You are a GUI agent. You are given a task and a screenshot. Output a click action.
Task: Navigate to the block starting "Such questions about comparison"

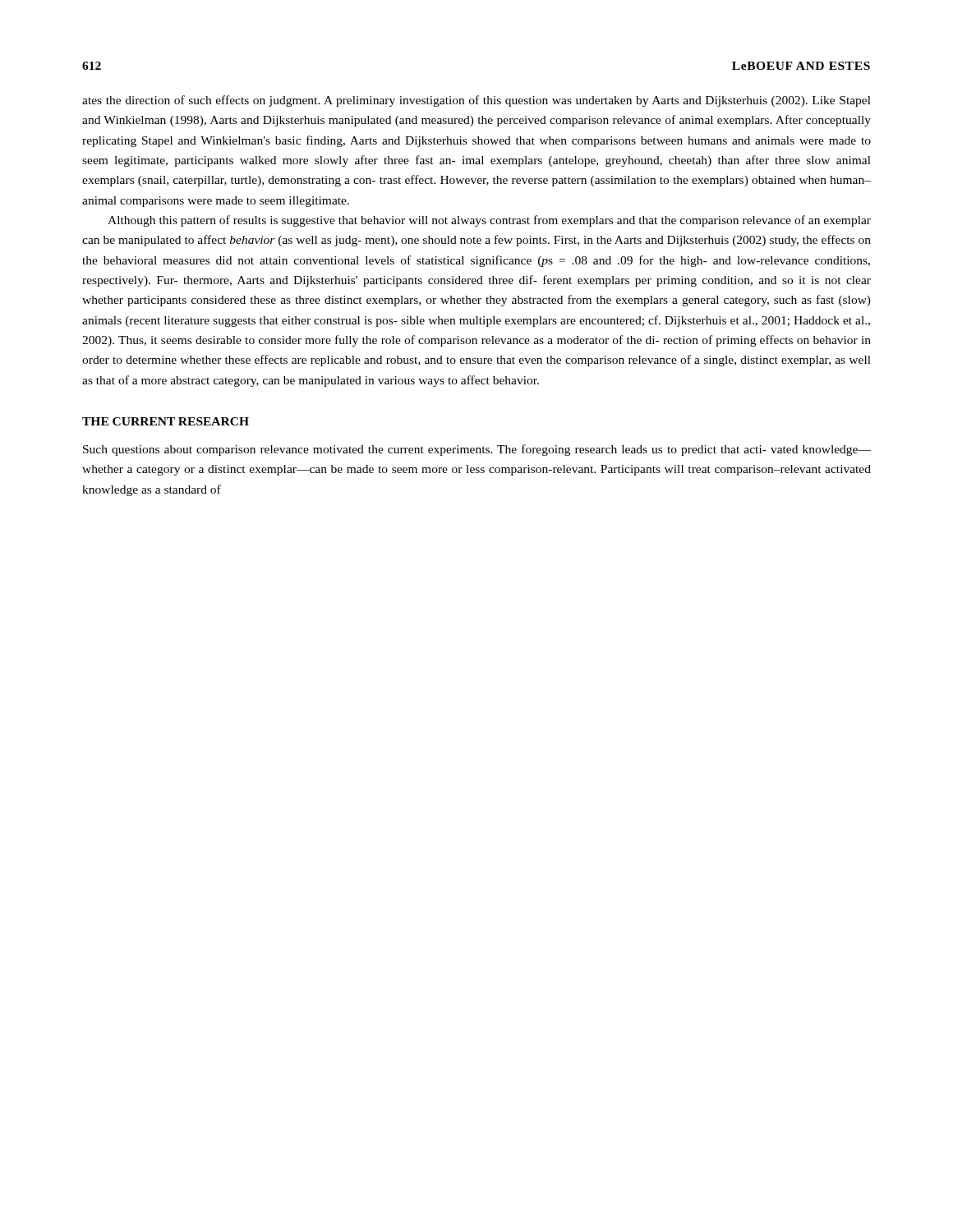[476, 469]
